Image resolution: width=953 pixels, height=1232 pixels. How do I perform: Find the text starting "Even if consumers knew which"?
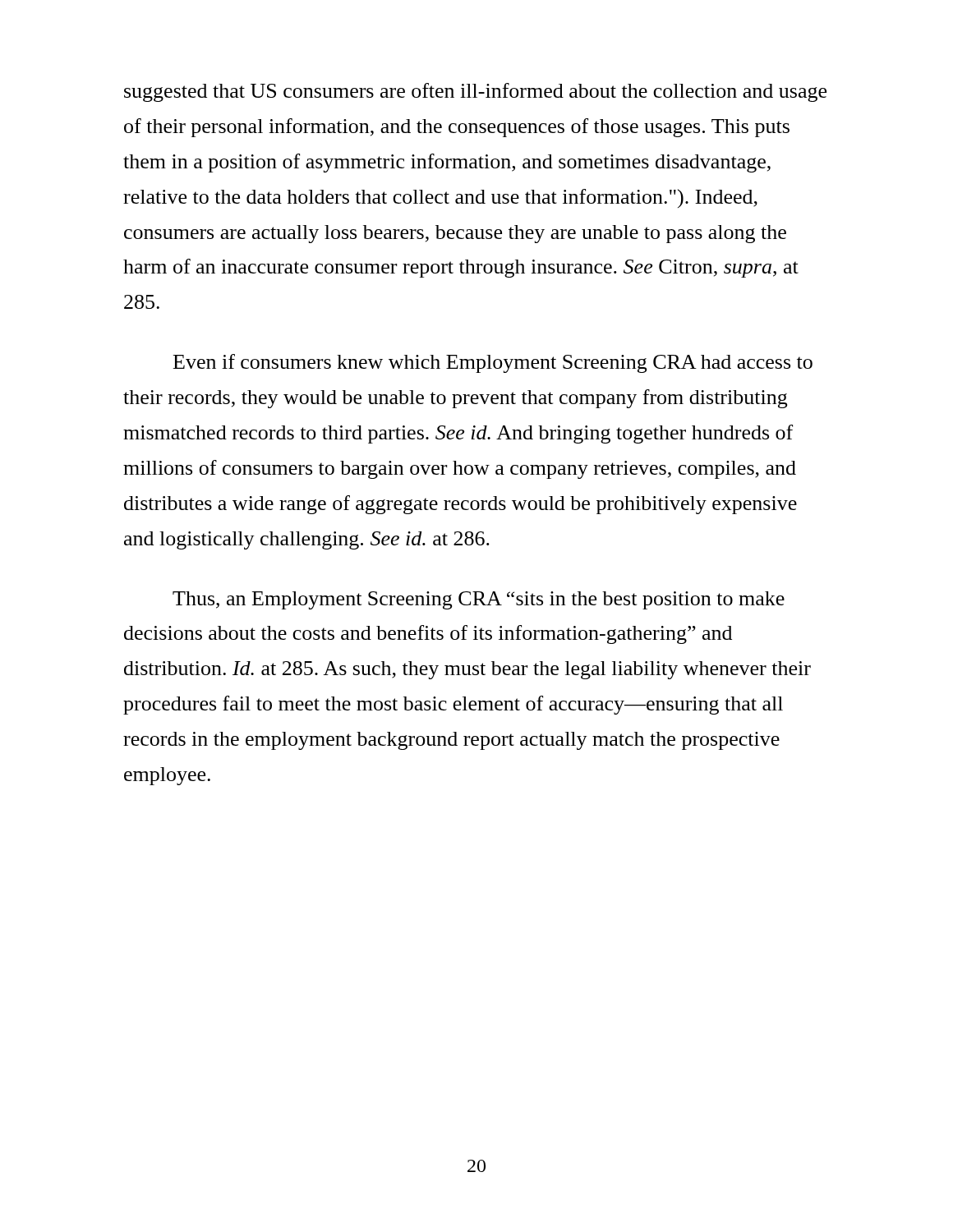(468, 450)
